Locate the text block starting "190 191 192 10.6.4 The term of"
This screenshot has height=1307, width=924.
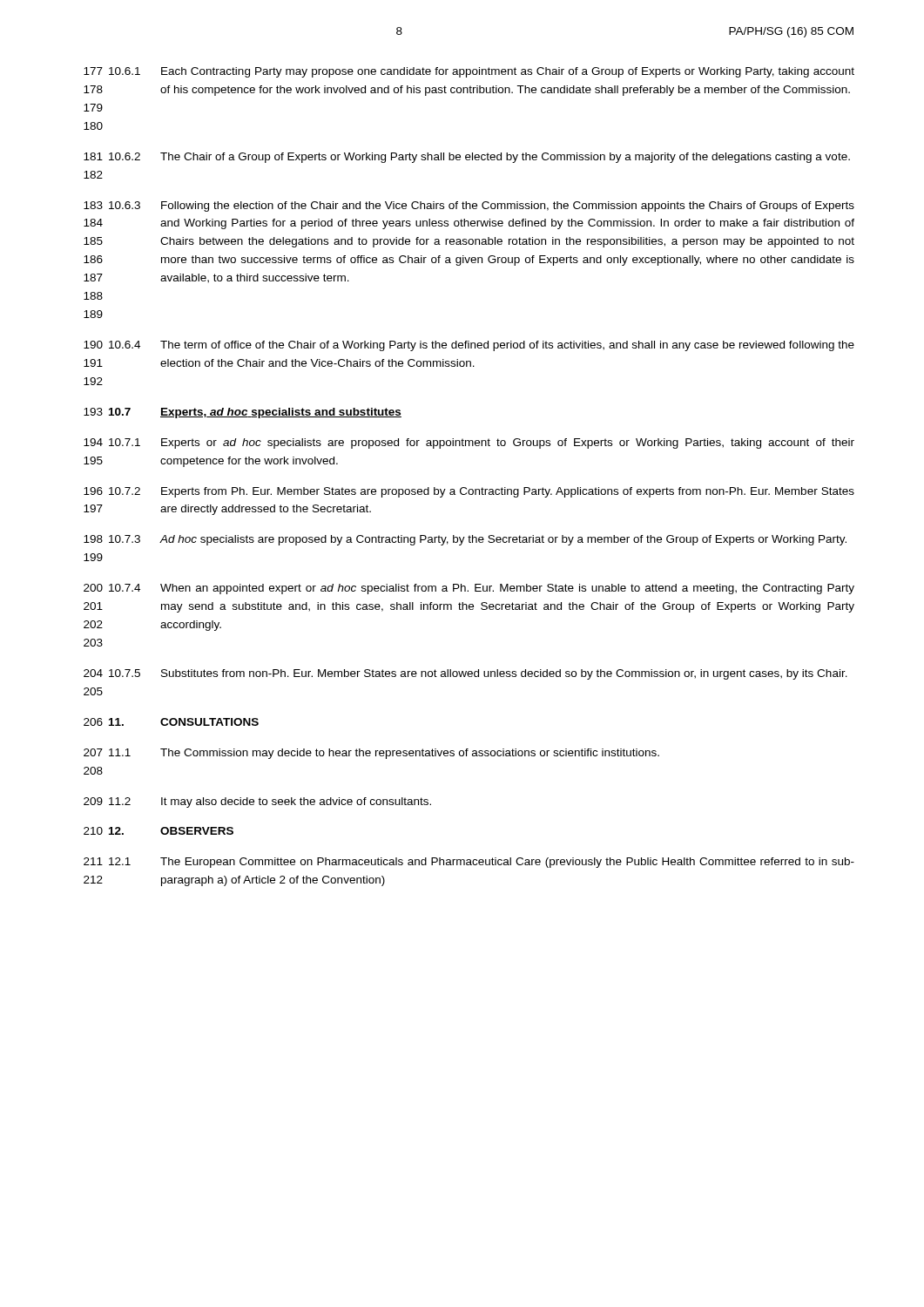462,364
